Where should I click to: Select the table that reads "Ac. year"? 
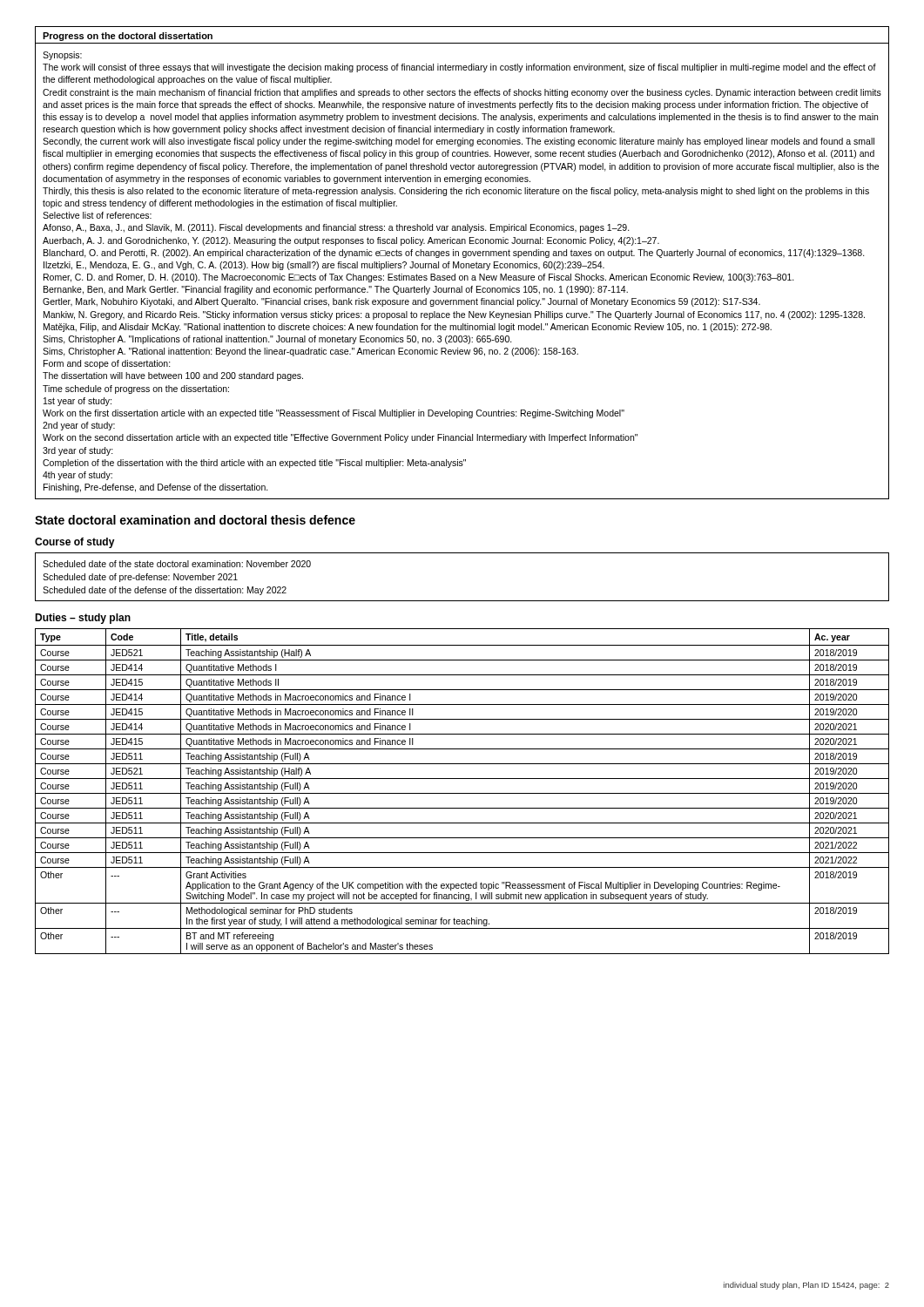pos(462,791)
